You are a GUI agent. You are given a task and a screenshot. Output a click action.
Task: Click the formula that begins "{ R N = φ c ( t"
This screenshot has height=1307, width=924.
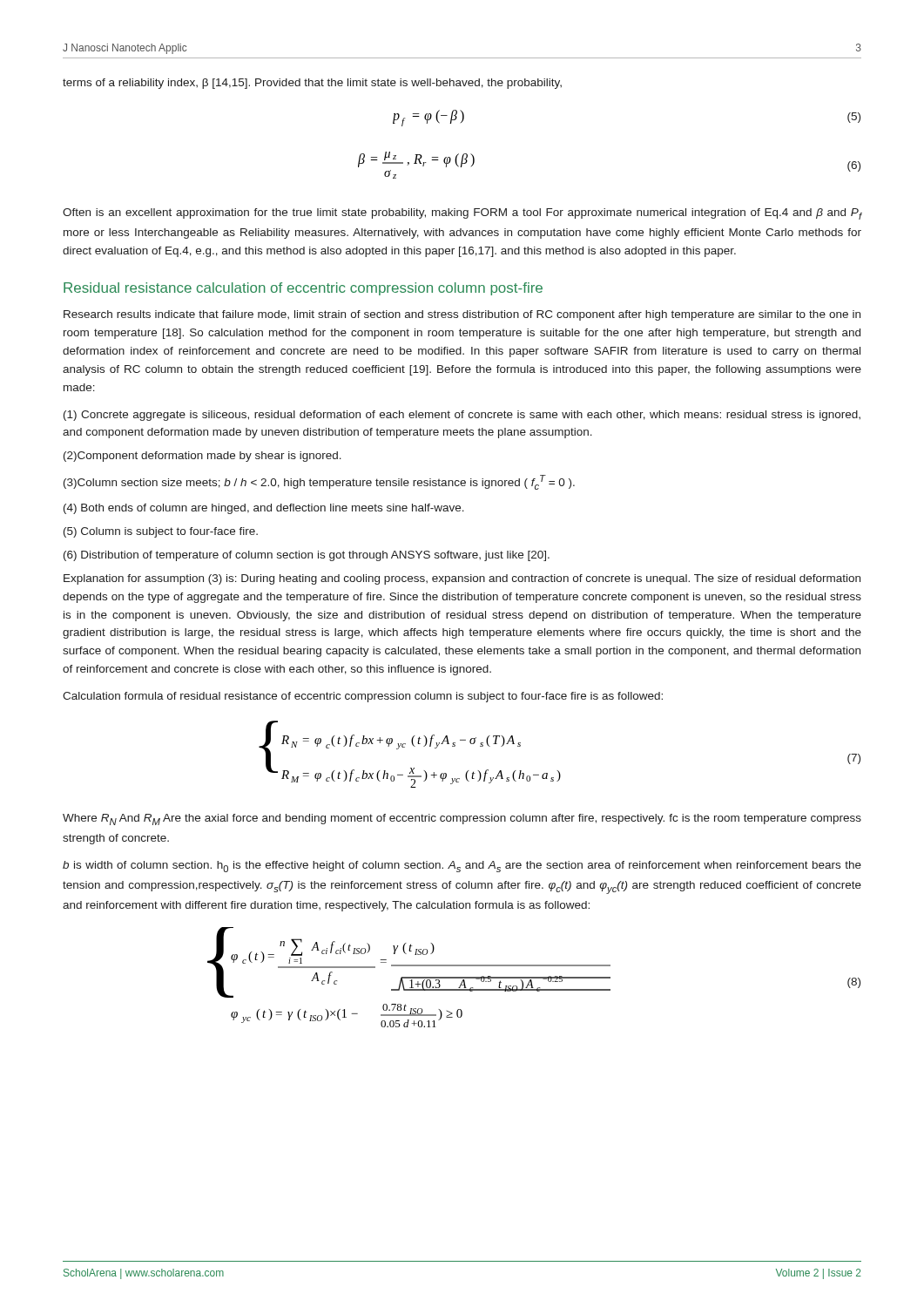[x=553, y=757]
